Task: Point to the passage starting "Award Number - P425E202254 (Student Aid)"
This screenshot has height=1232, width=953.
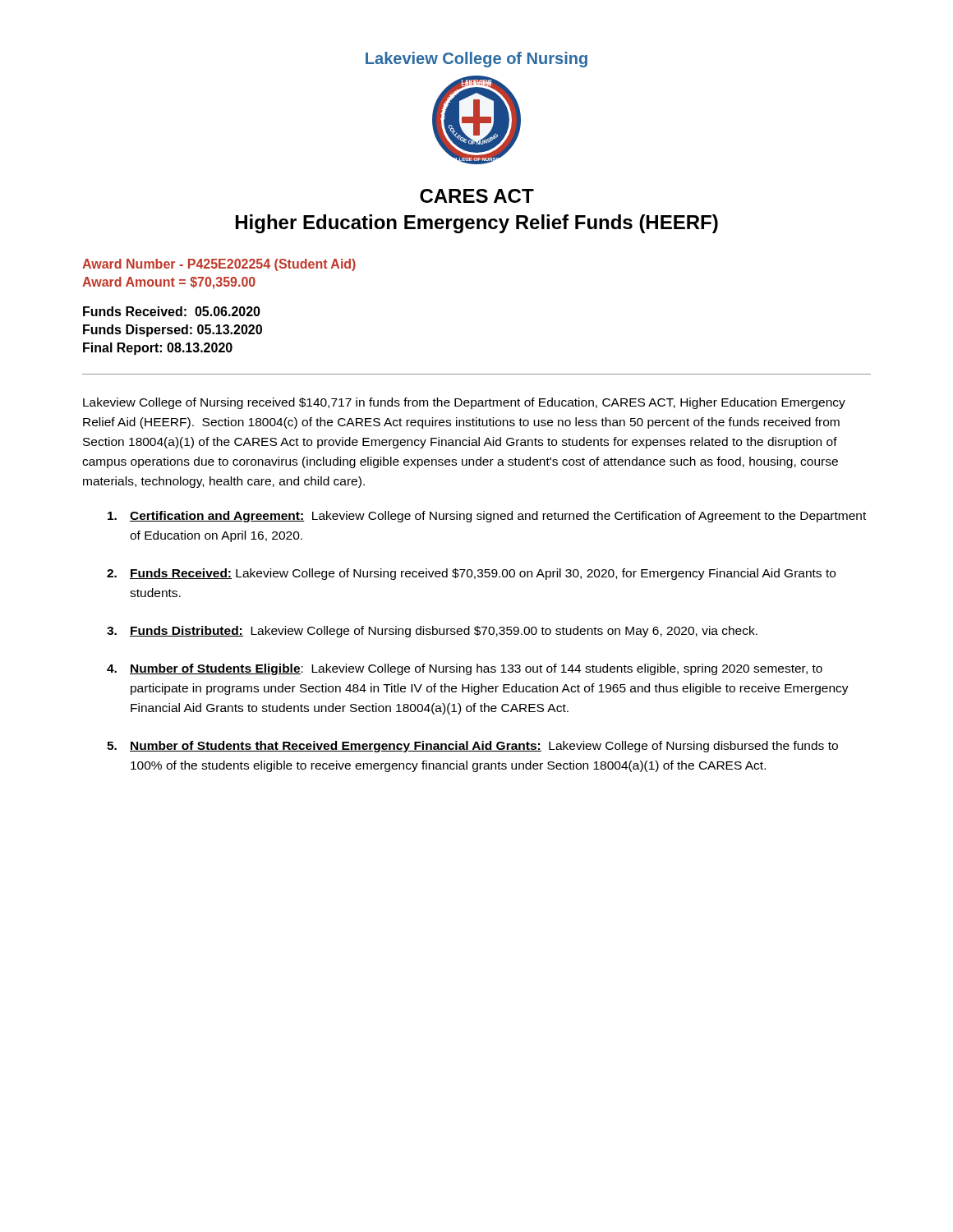Action: click(219, 264)
